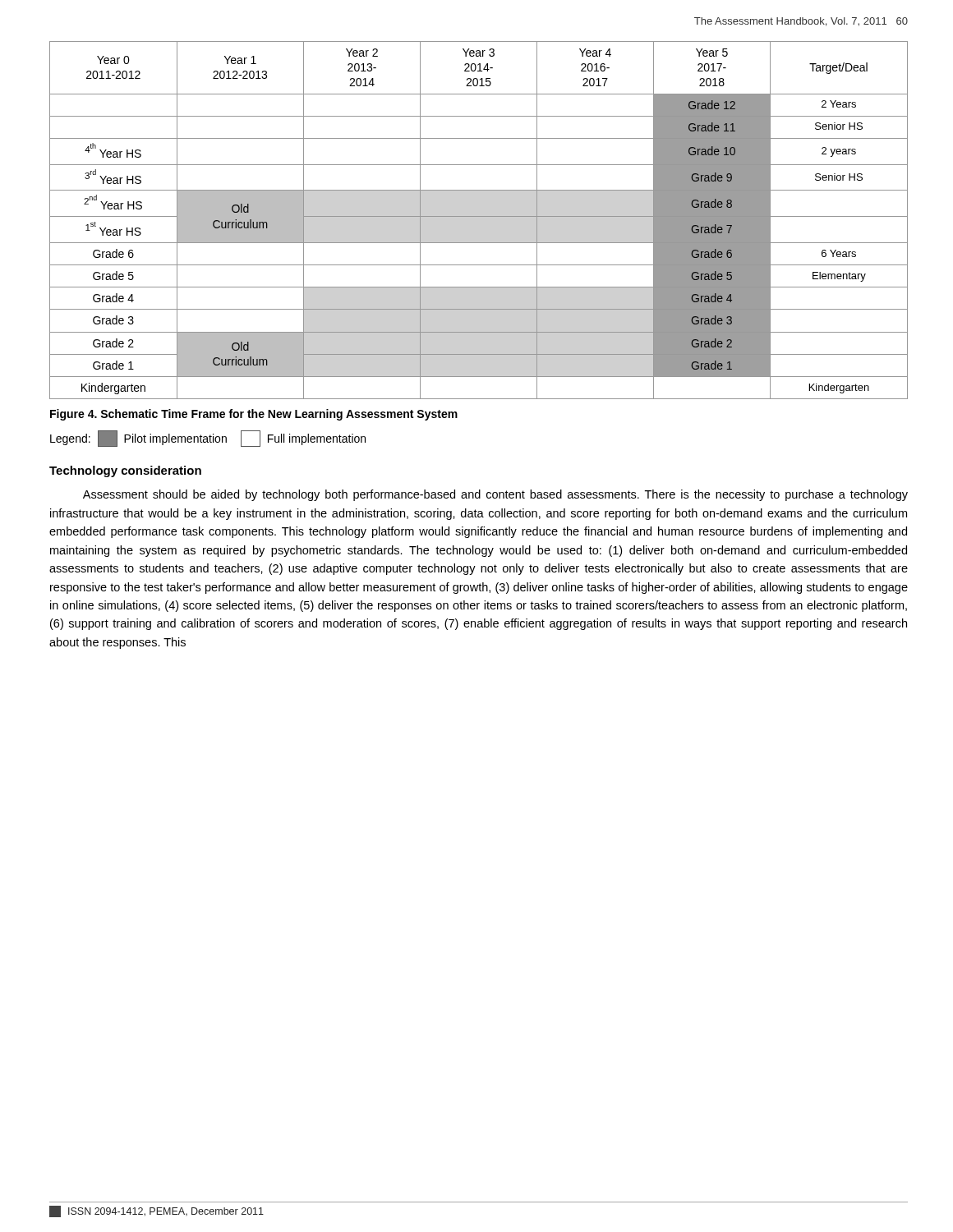
Task: Locate the text "Legend: Pilot implementation Full implementation"
Action: (208, 439)
